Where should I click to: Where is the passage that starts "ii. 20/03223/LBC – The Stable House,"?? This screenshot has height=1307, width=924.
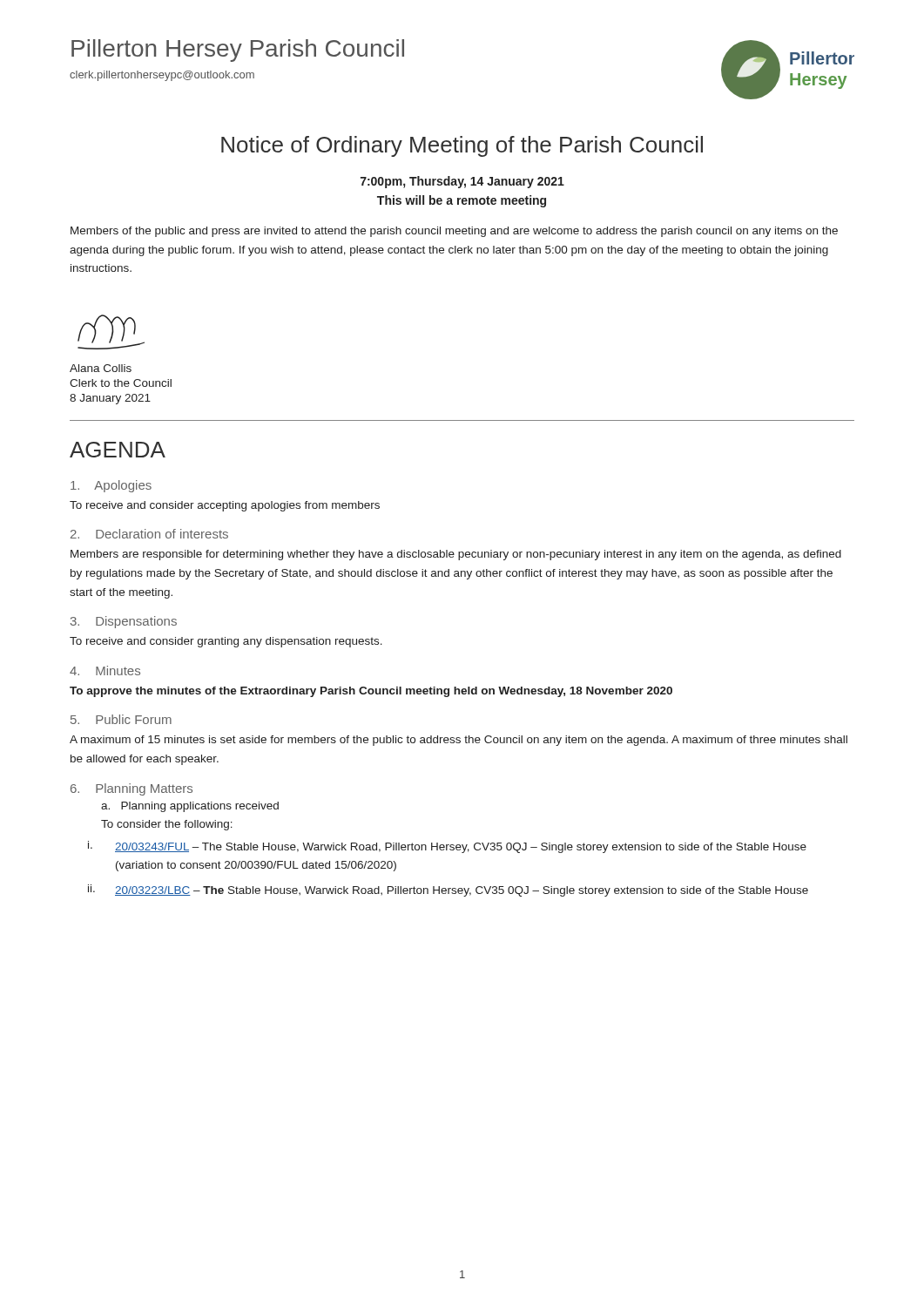[x=471, y=891]
